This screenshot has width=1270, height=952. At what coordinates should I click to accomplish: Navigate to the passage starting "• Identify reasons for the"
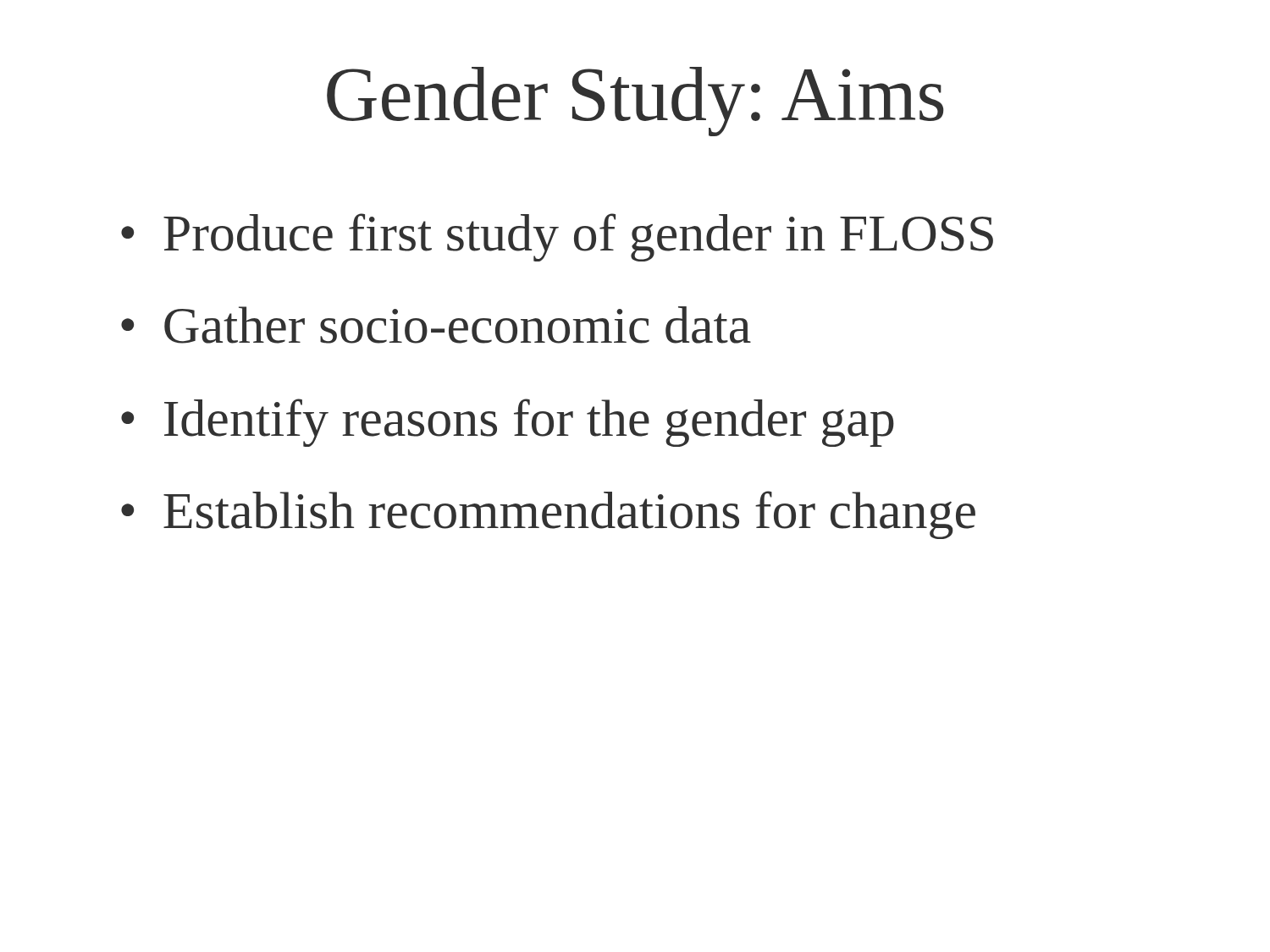[x=507, y=418]
